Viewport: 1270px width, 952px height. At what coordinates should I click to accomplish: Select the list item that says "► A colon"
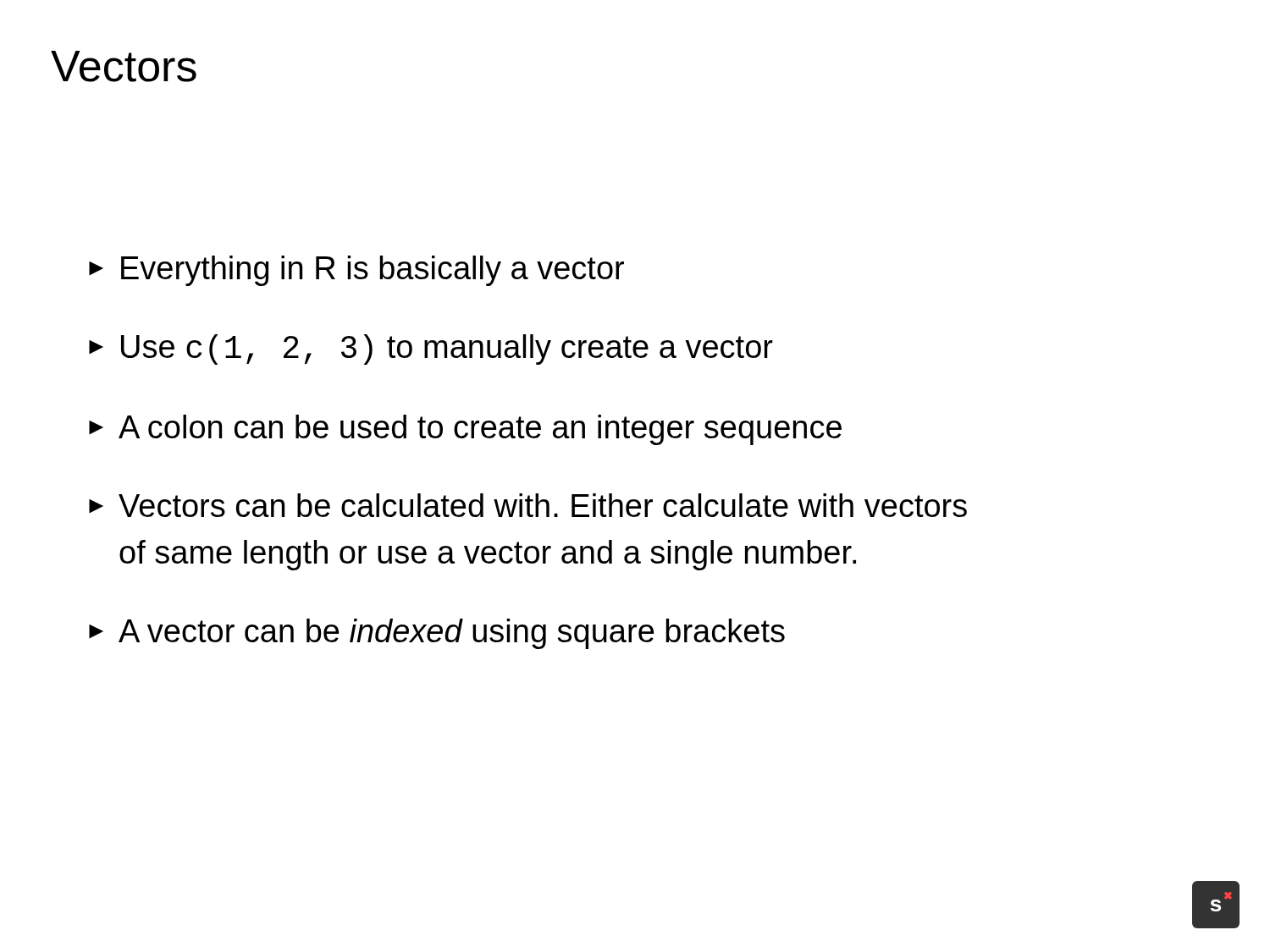(x=635, y=428)
